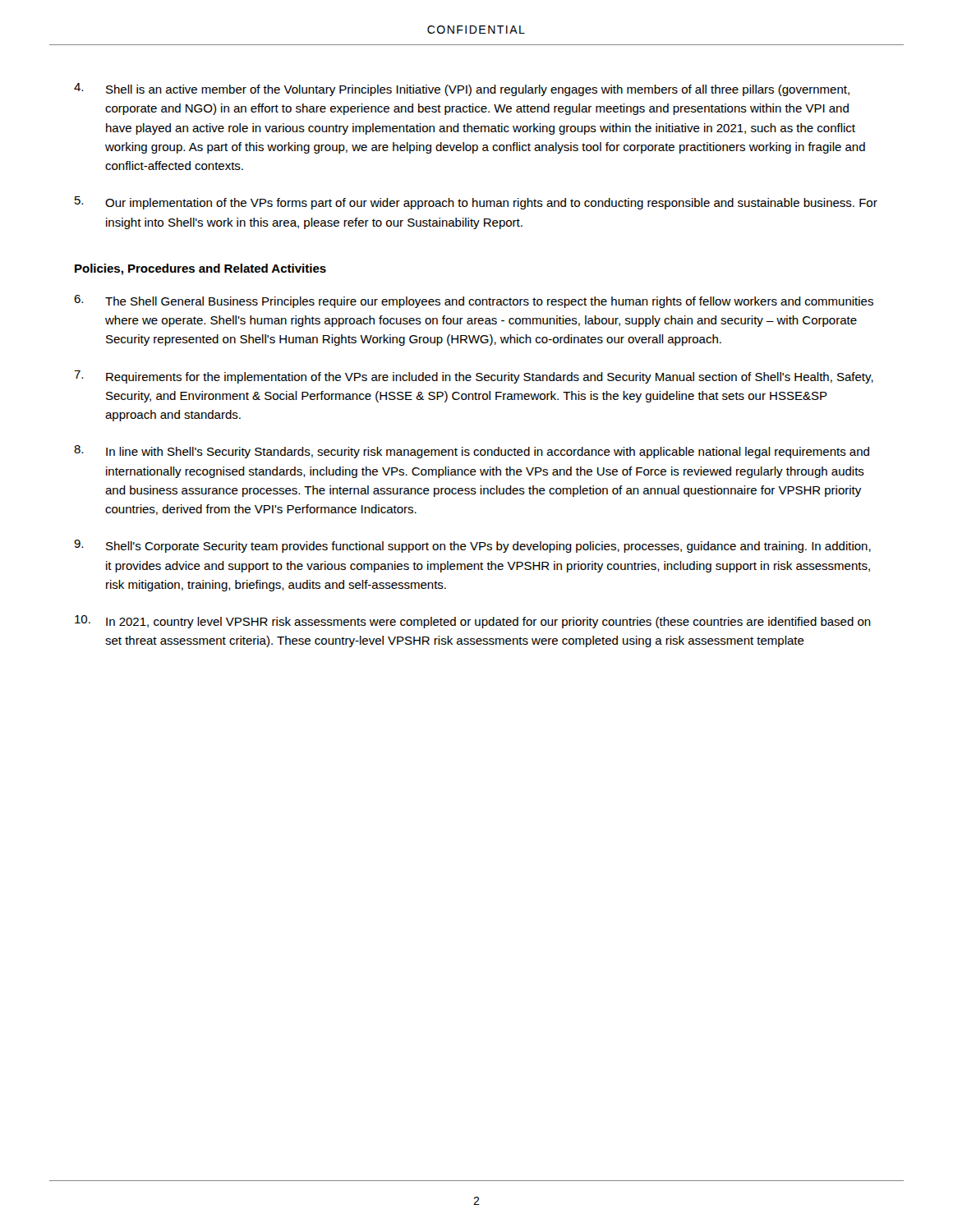The width and height of the screenshot is (953, 1232).
Task: Select the text starting "7. Requirements for the implementation of the"
Action: click(476, 395)
